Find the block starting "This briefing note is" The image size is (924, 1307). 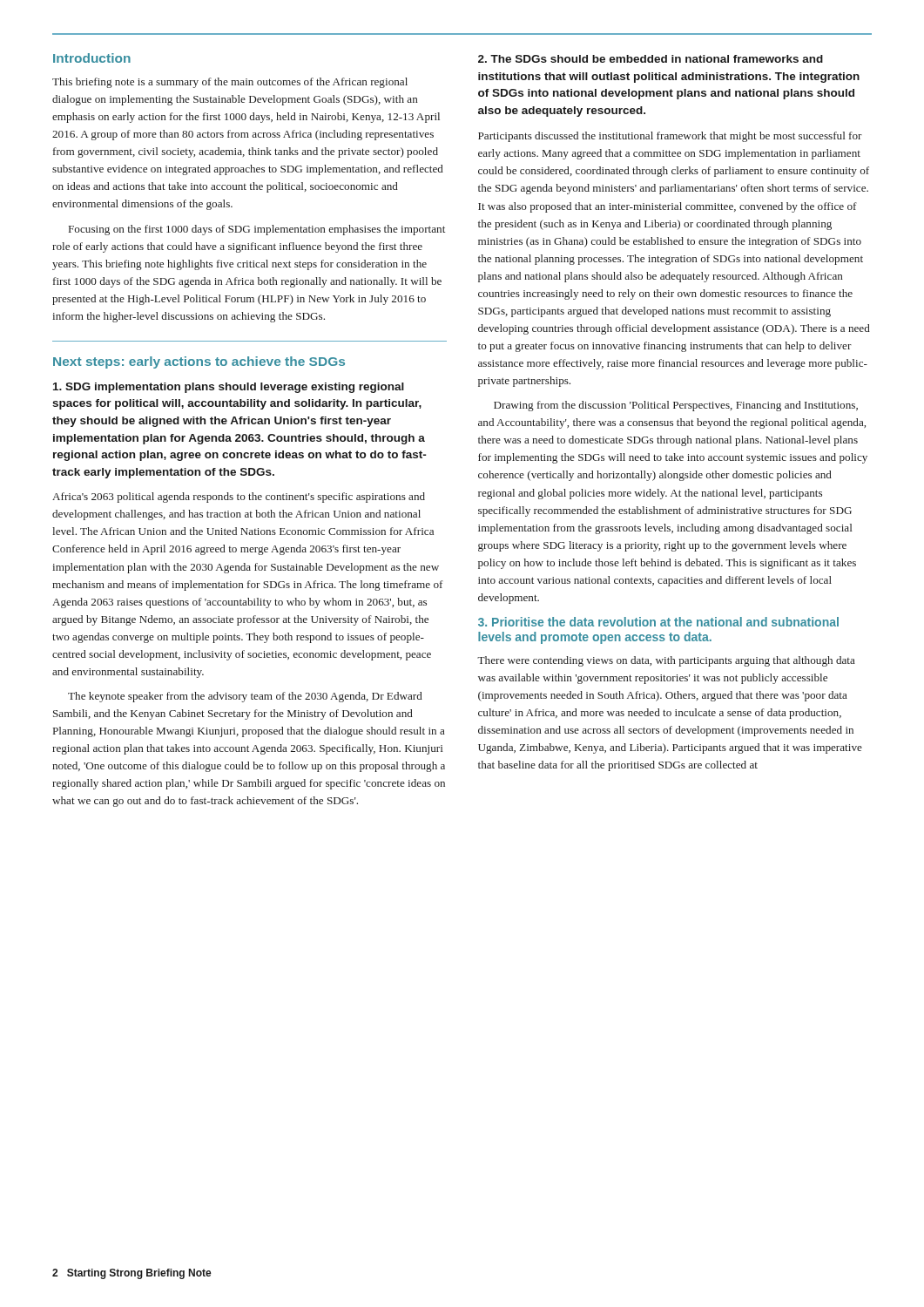249,143
